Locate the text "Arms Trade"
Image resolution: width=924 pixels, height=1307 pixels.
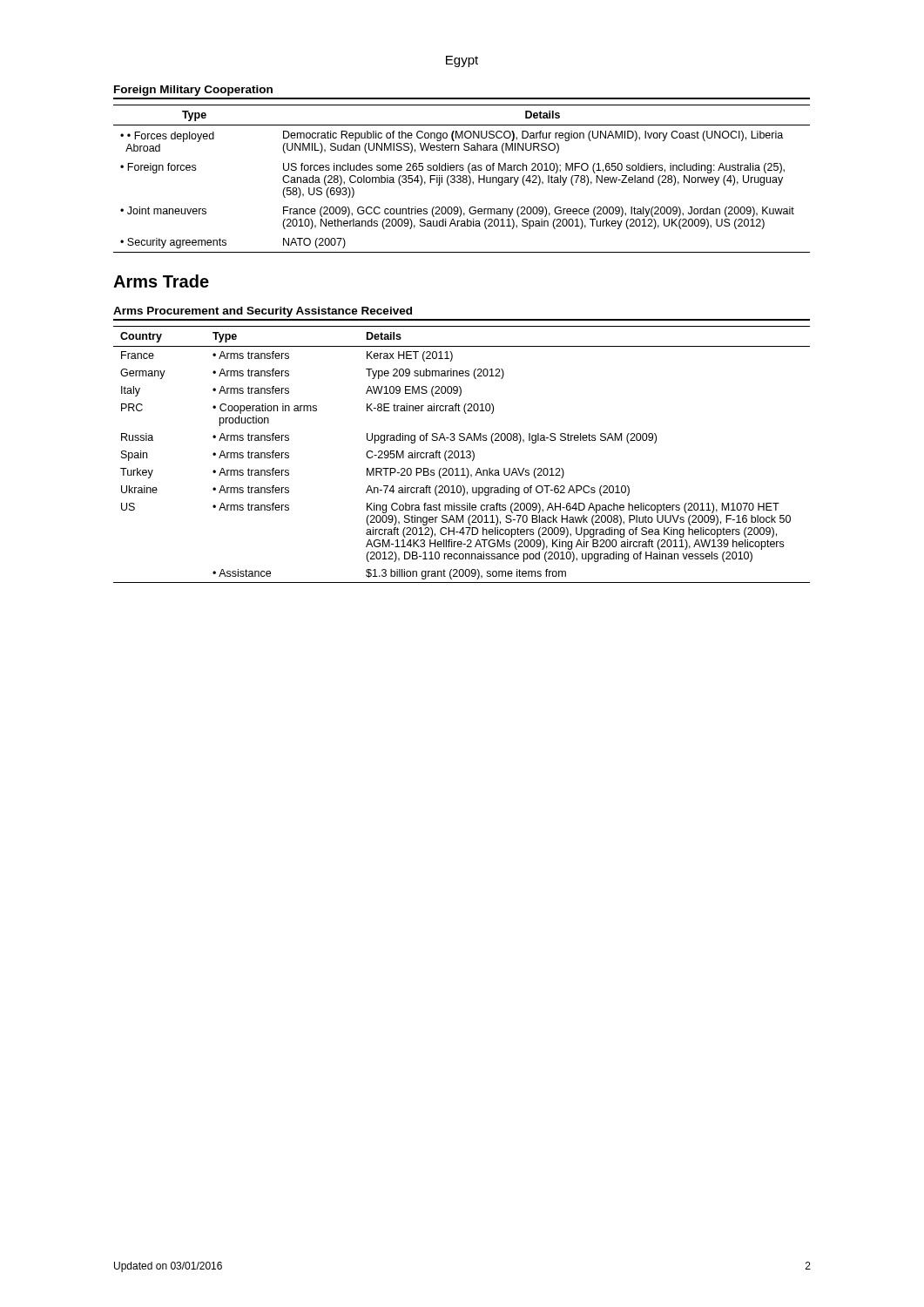click(161, 281)
